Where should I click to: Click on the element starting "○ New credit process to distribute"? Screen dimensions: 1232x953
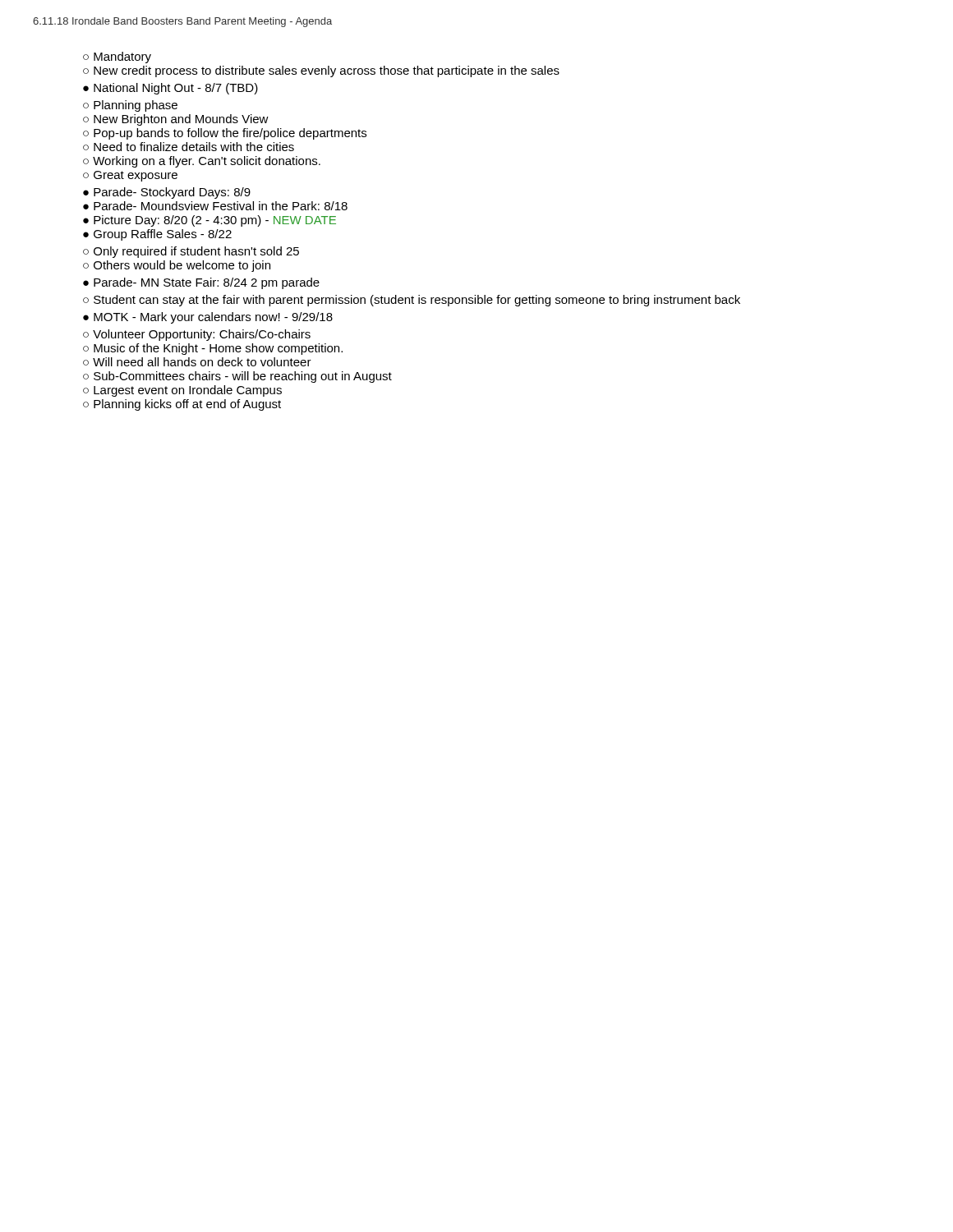click(485, 70)
